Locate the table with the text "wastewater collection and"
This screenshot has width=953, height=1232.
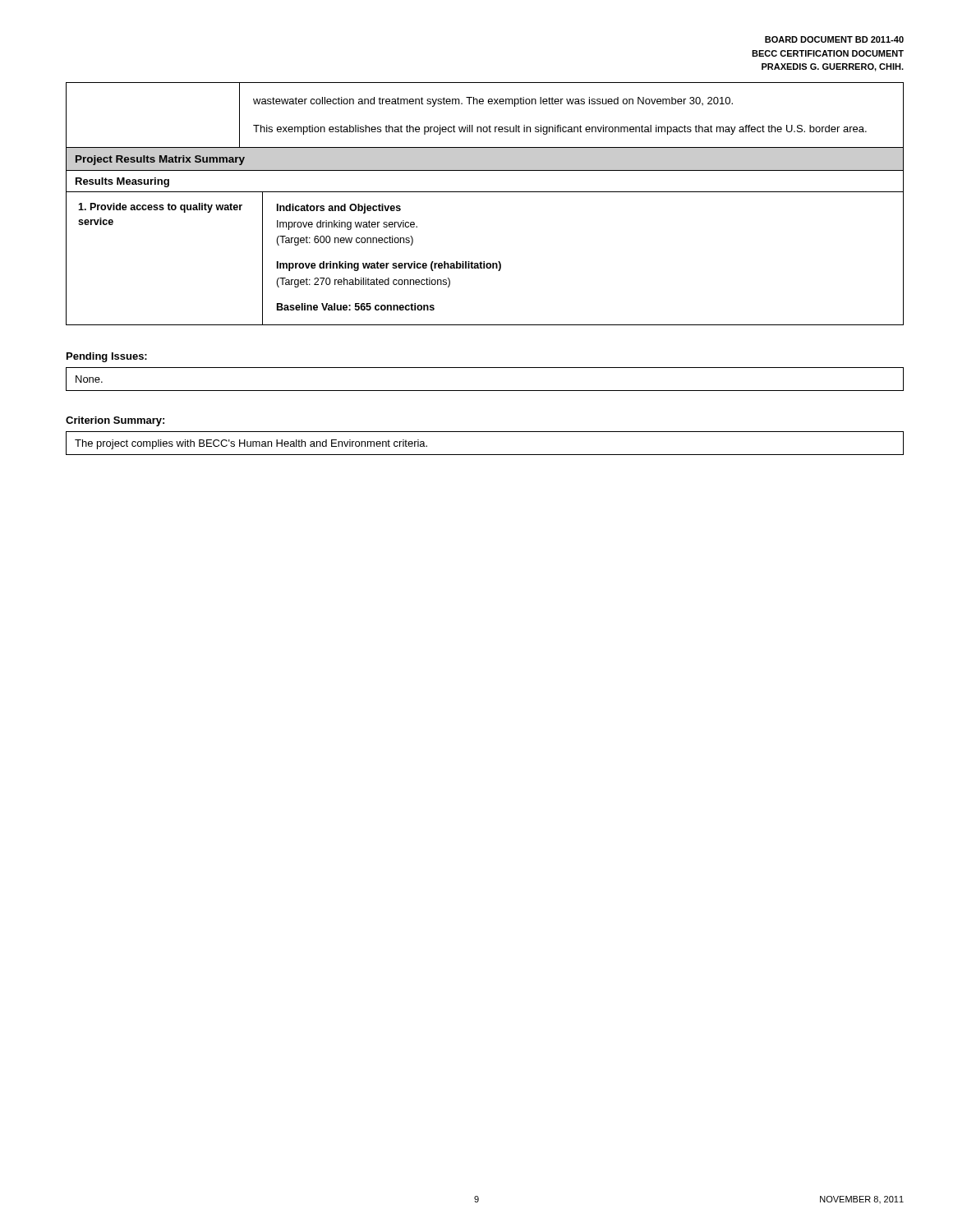tap(485, 204)
